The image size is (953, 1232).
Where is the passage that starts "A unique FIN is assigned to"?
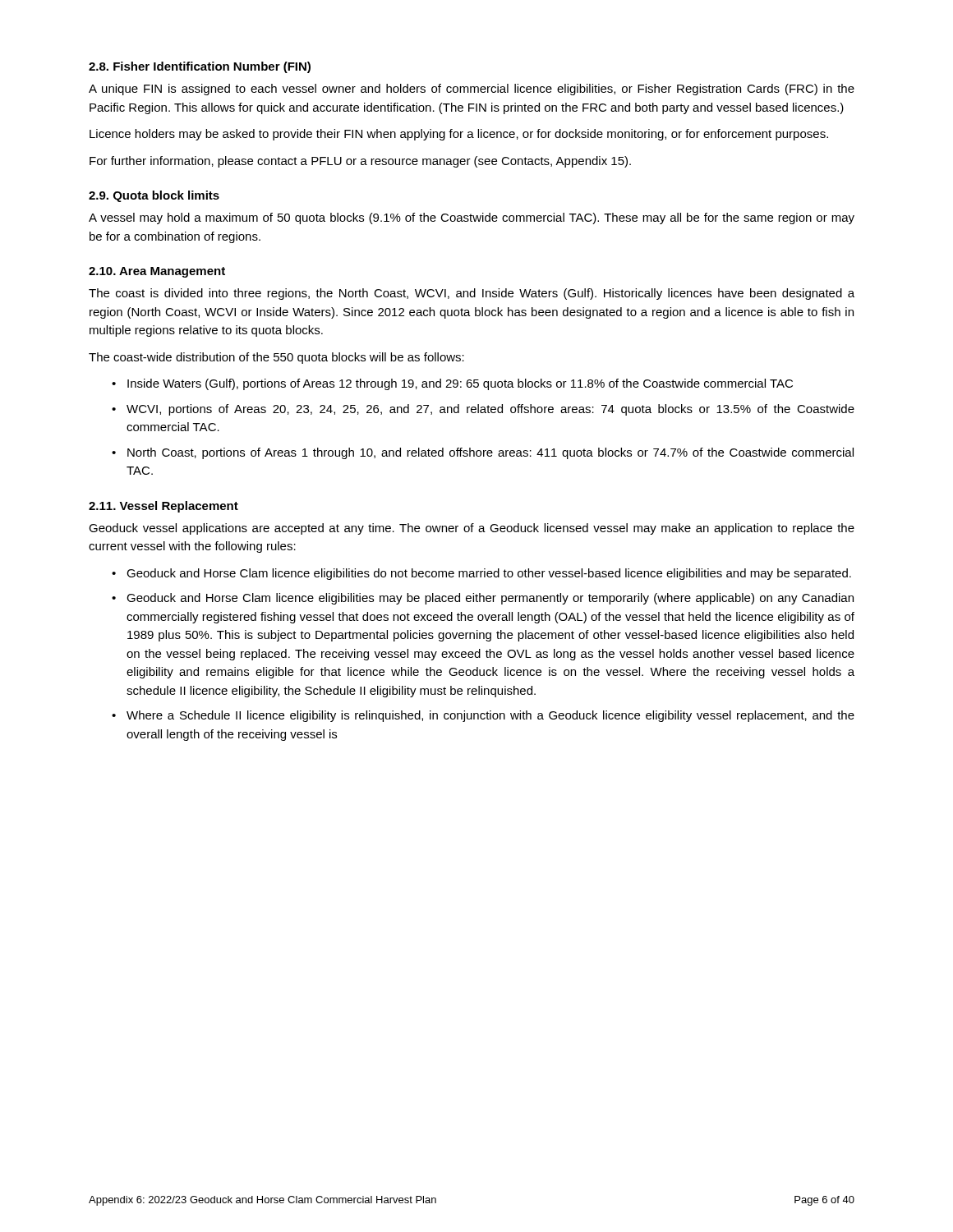(x=472, y=98)
